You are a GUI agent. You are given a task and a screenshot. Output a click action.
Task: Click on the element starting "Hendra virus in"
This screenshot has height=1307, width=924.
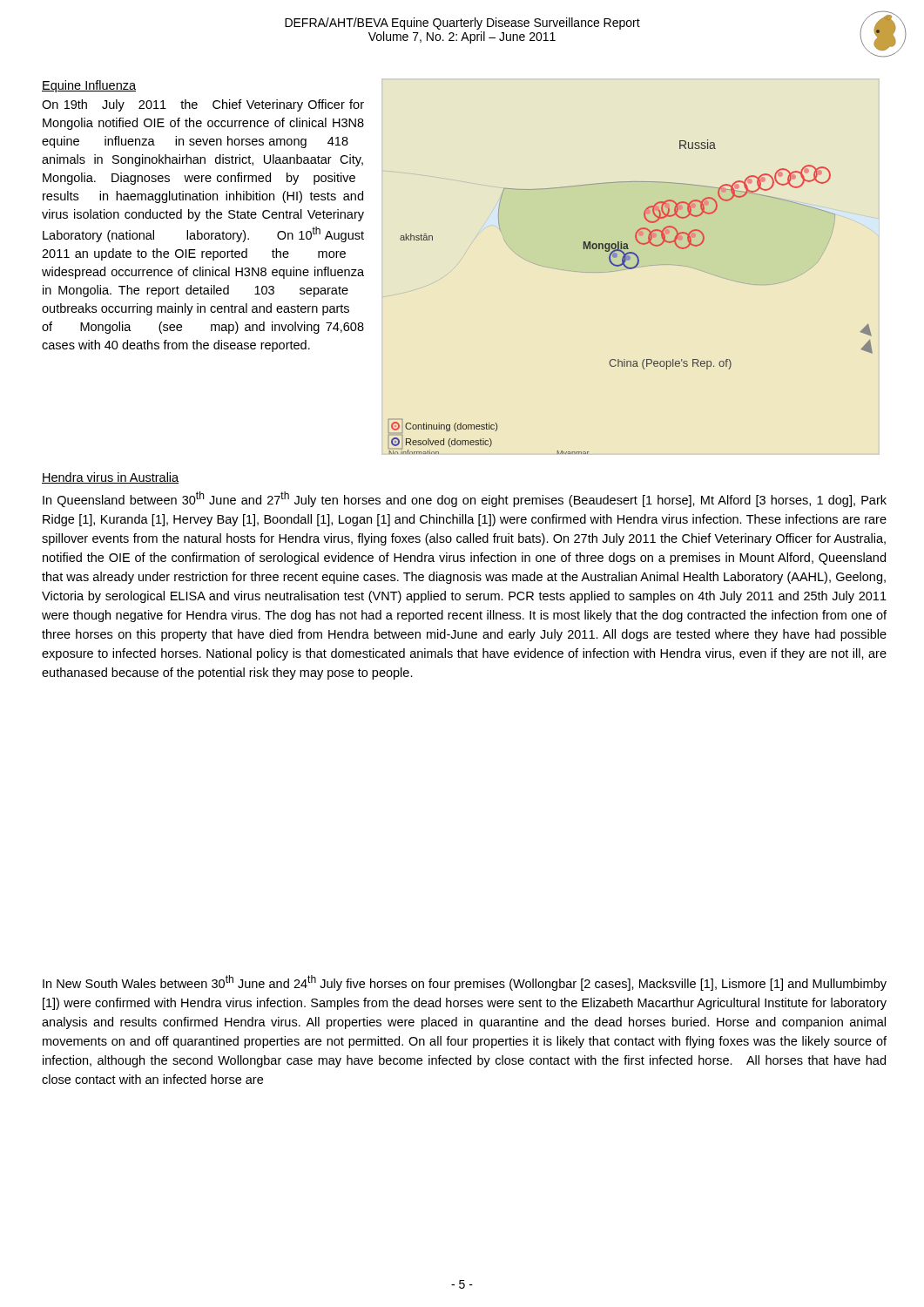click(x=110, y=478)
